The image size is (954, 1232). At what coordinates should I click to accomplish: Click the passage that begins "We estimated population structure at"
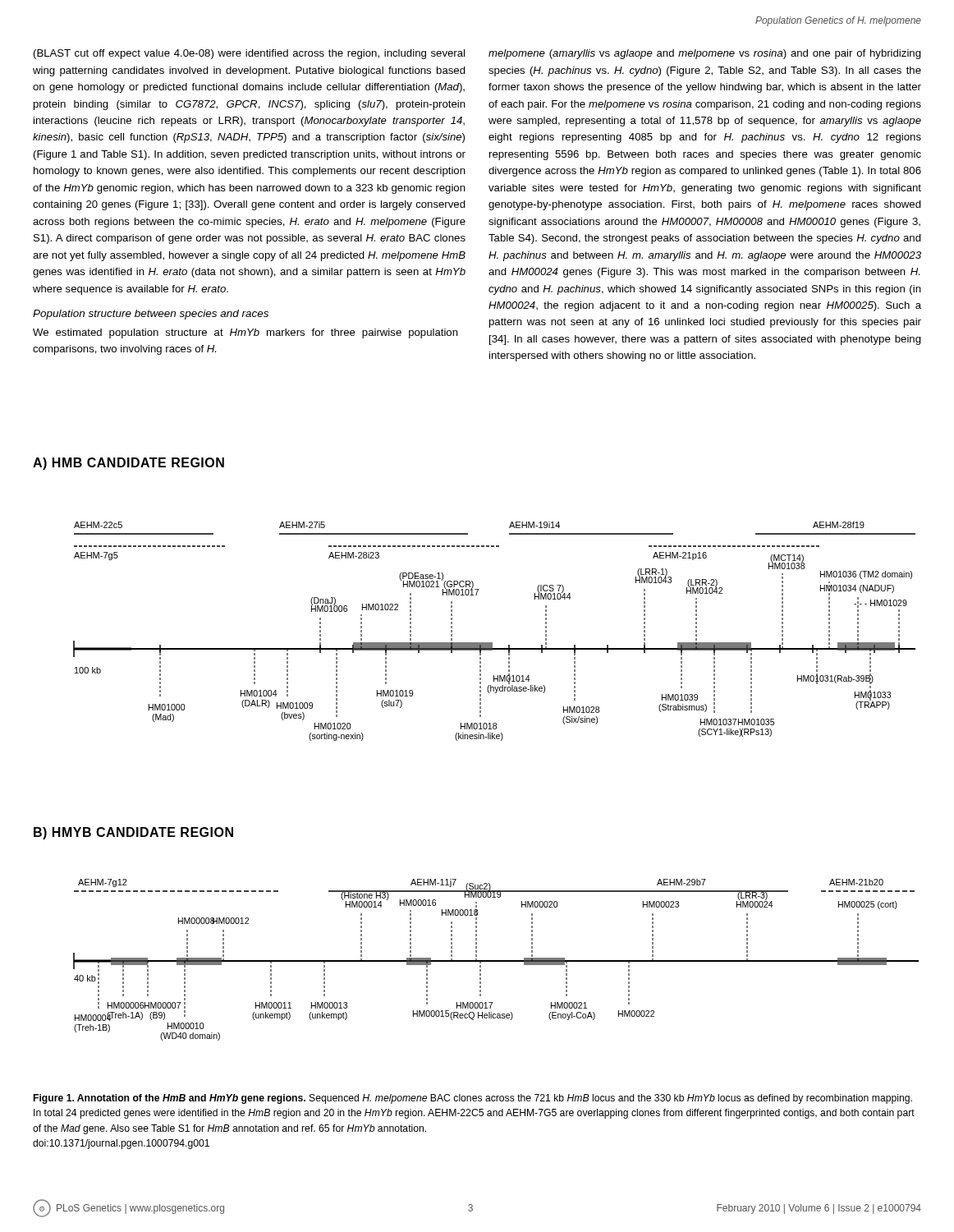tap(245, 341)
